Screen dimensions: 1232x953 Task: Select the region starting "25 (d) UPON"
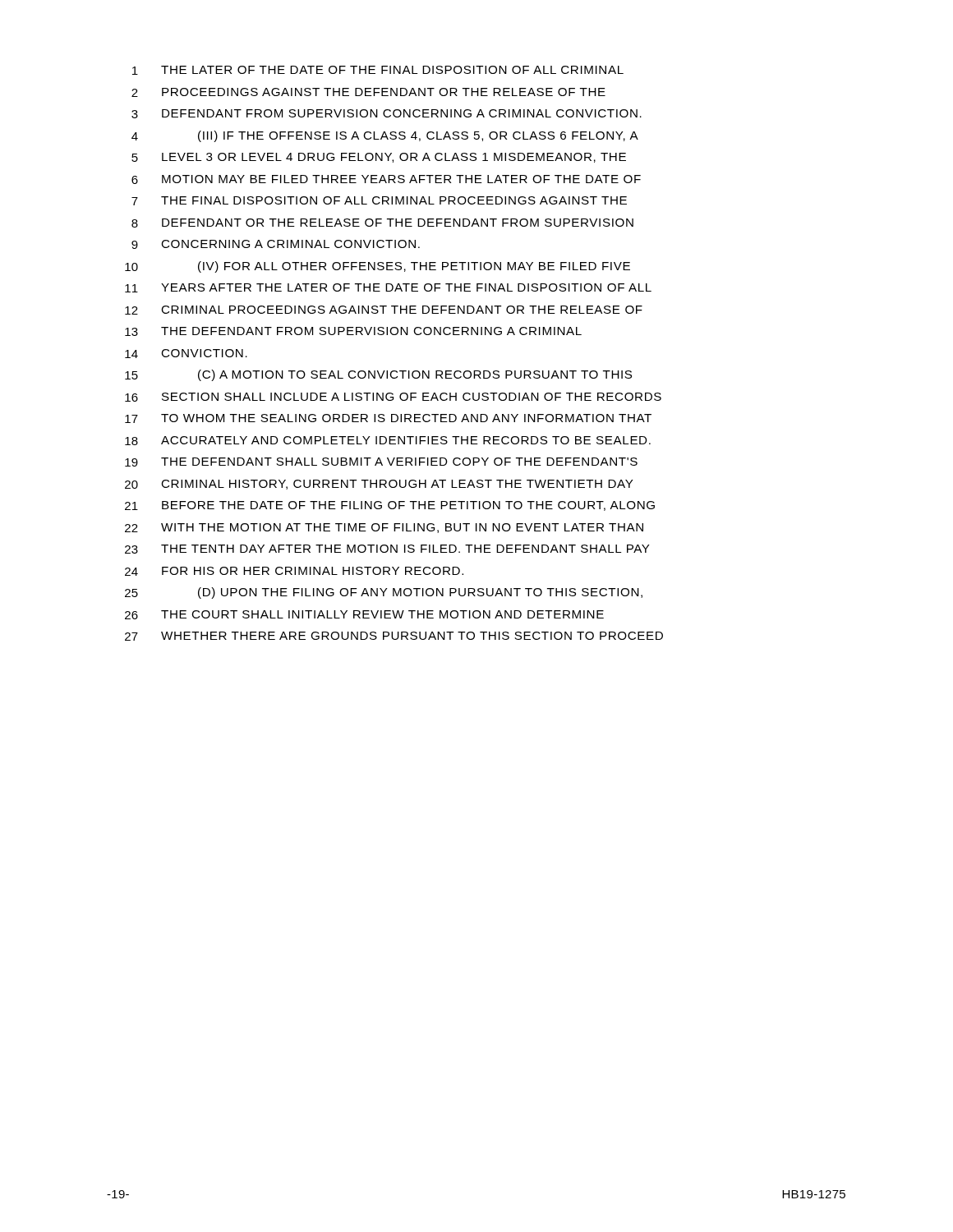coord(476,592)
